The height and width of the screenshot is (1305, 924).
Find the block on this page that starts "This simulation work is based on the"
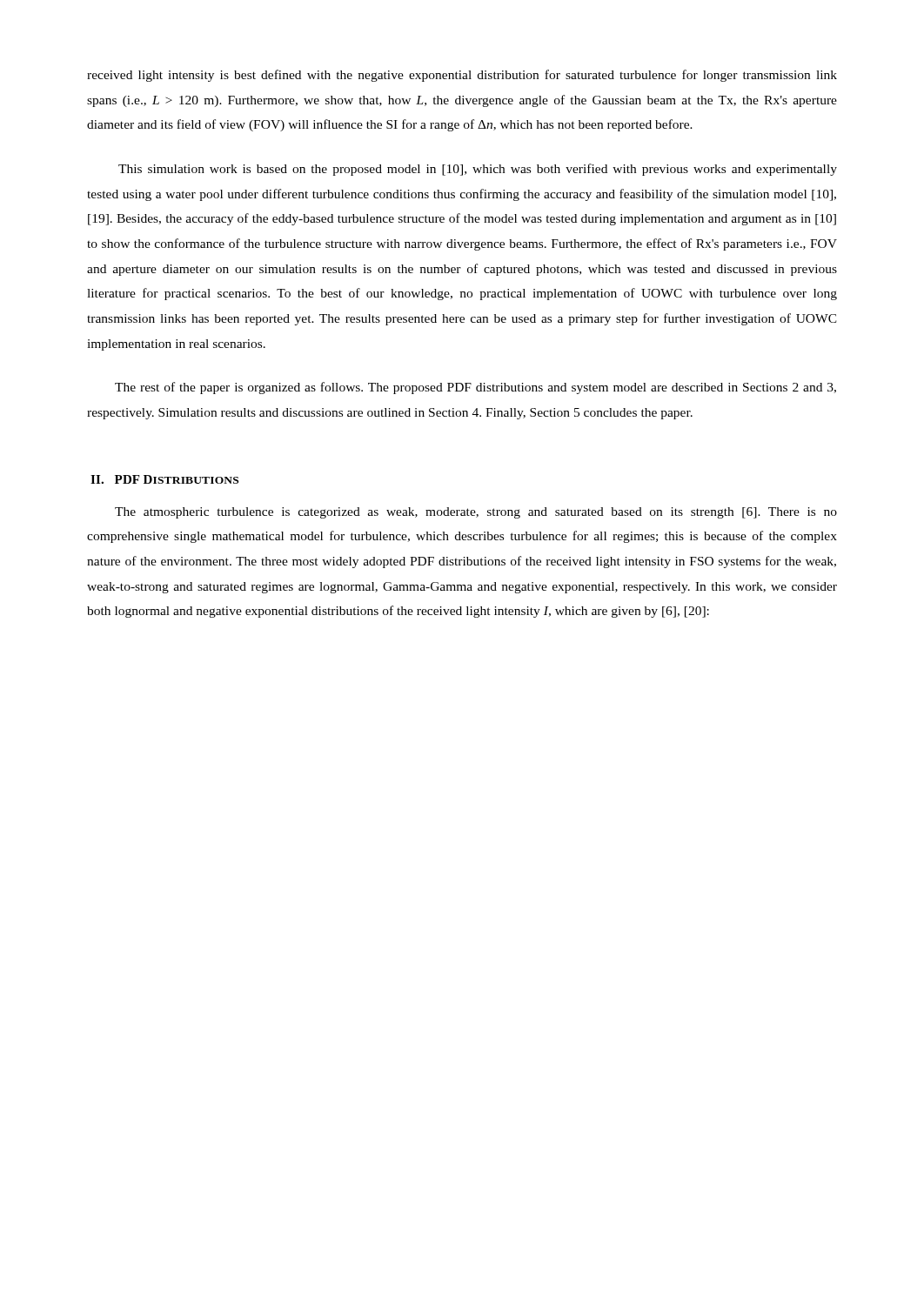tap(462, 256)
